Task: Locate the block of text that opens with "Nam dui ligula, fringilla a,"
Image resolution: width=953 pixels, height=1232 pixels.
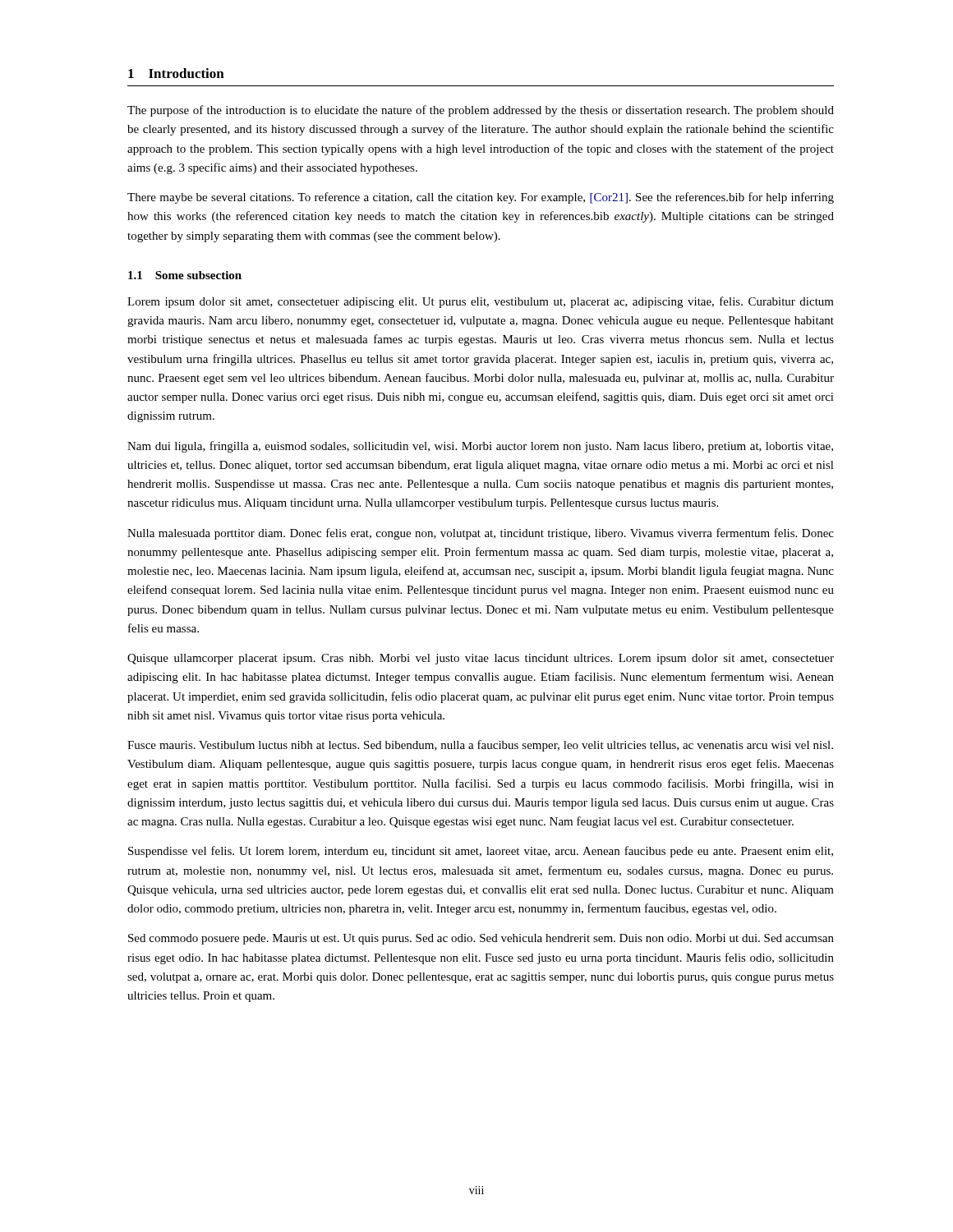Action: coord(481,475)
